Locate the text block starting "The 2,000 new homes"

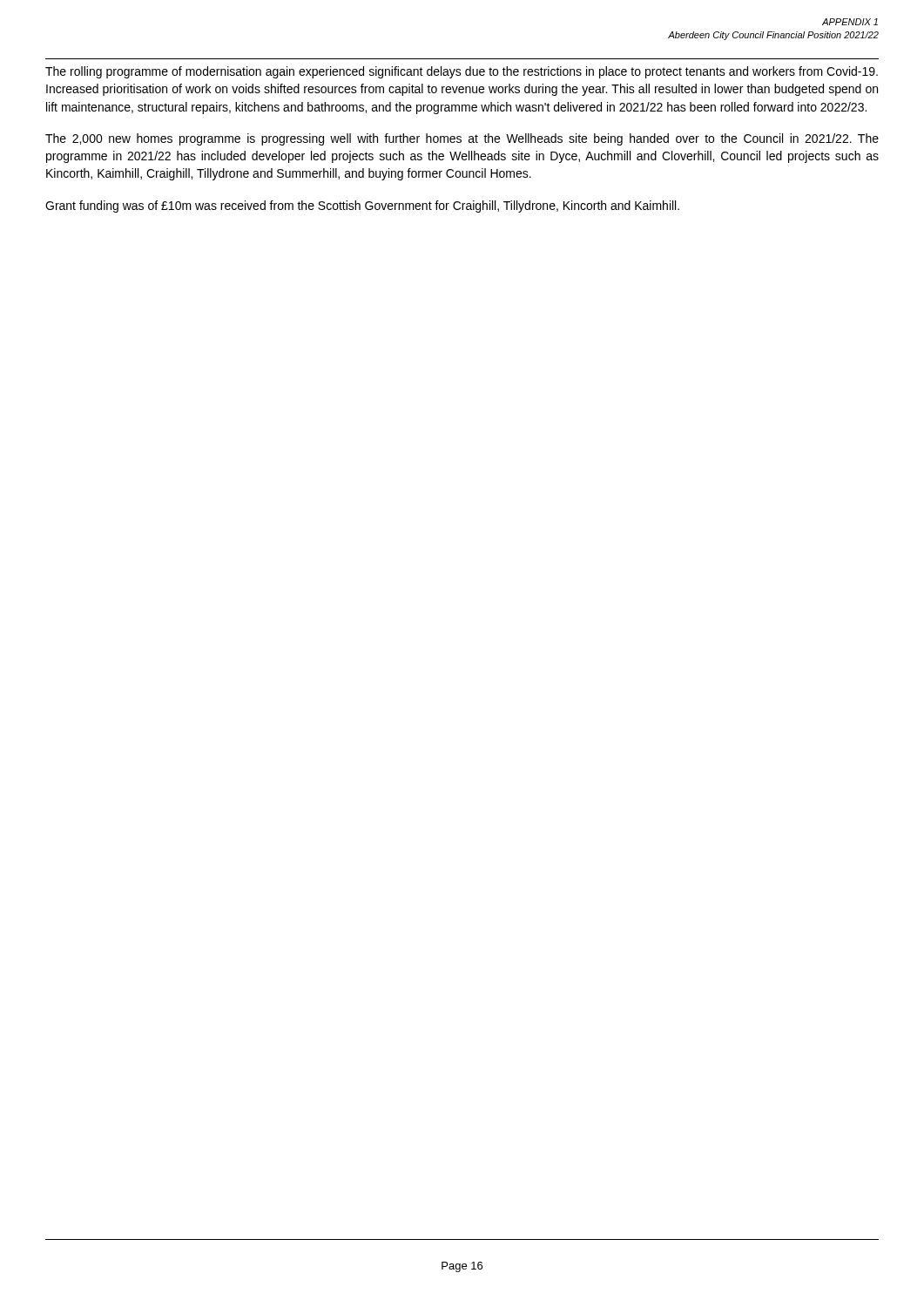(462, 156)
